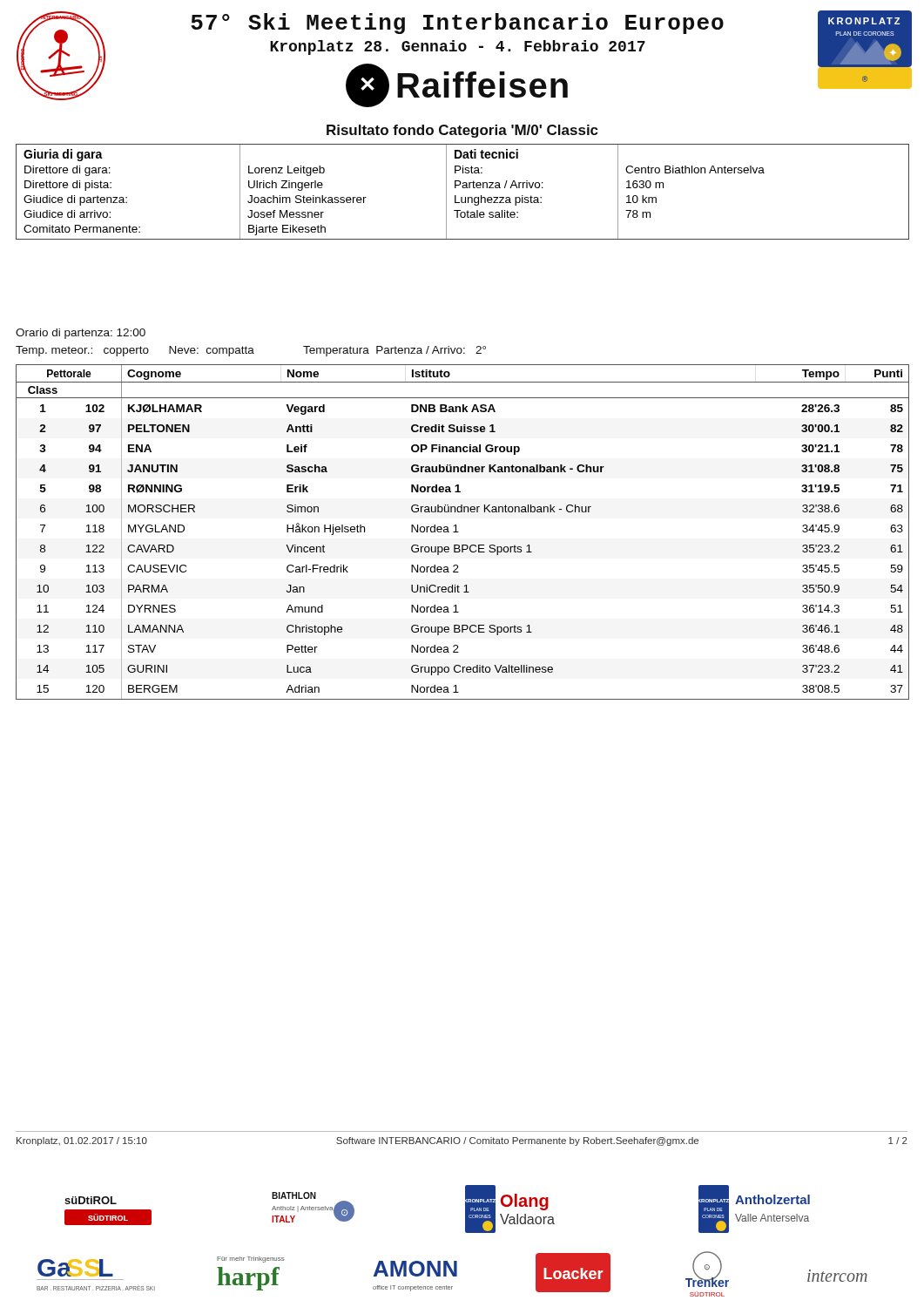Screen dimensions: 1307x924
Task: Locate the table with the text "Partenza / Arrivo:"
Action: coord(462,192)
